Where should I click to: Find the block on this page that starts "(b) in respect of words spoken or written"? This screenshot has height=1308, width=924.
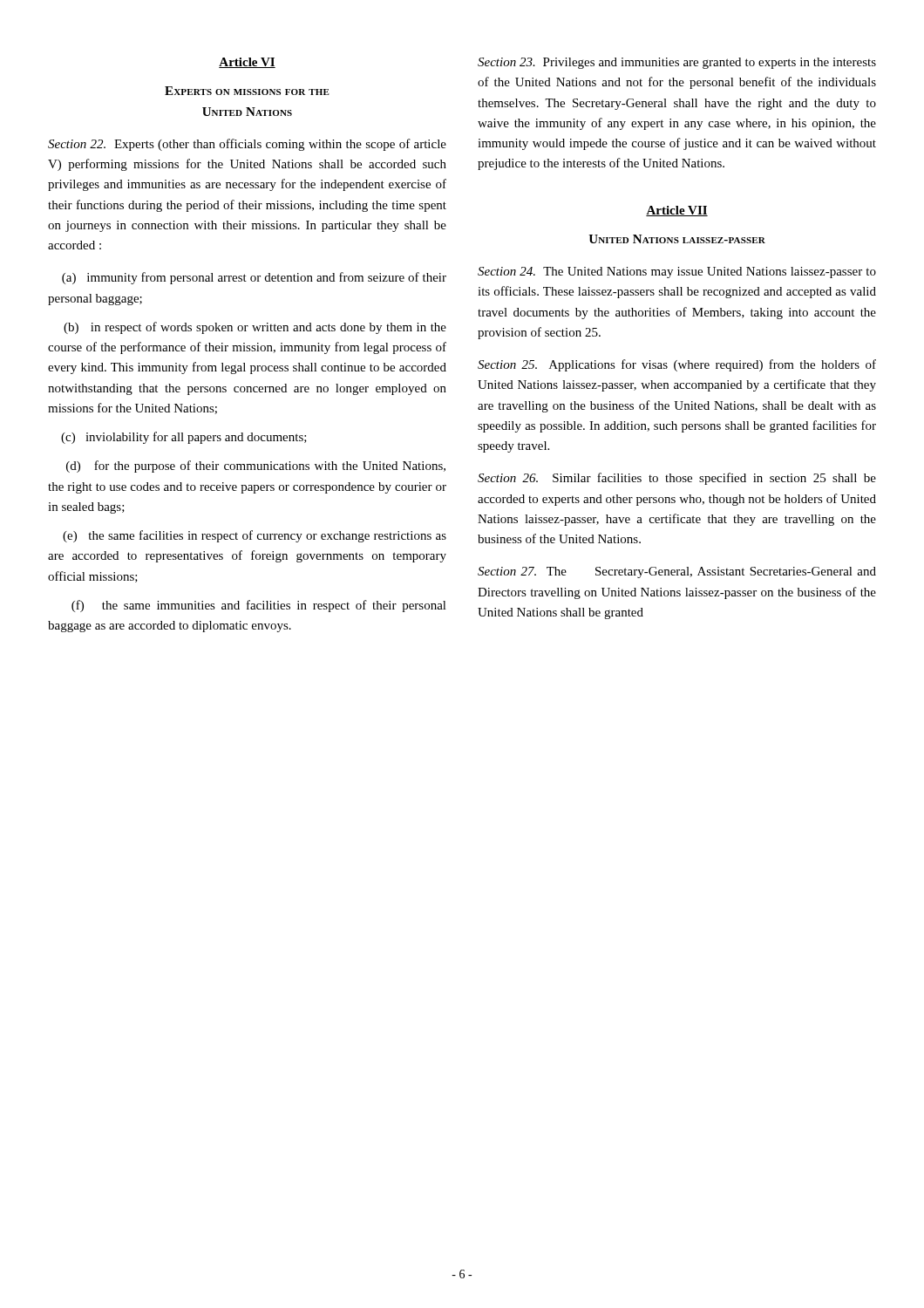coord(247,367)
